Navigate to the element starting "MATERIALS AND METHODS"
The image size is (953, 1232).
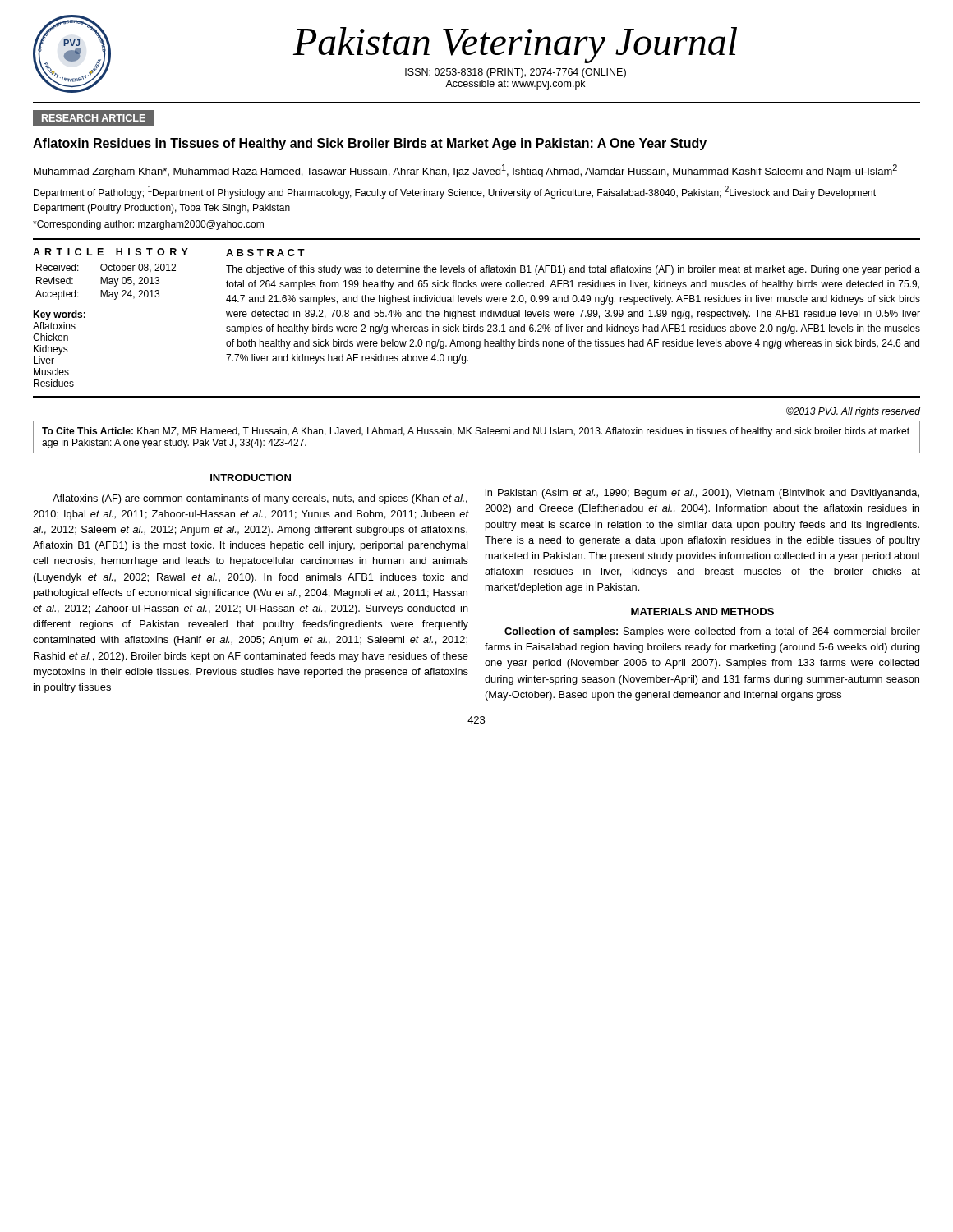coord(702,611)
